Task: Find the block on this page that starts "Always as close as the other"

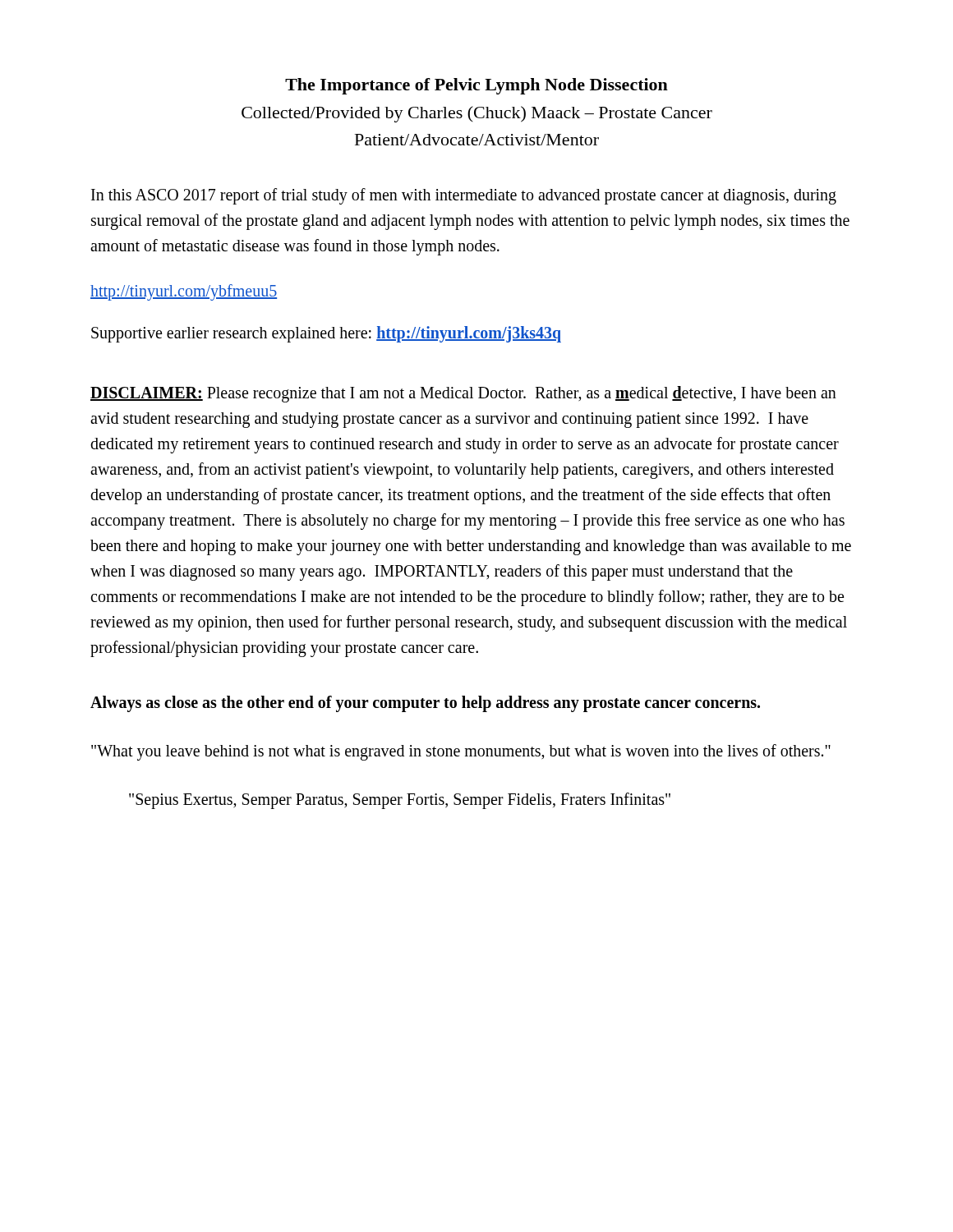Action: (x=426, y=702)
